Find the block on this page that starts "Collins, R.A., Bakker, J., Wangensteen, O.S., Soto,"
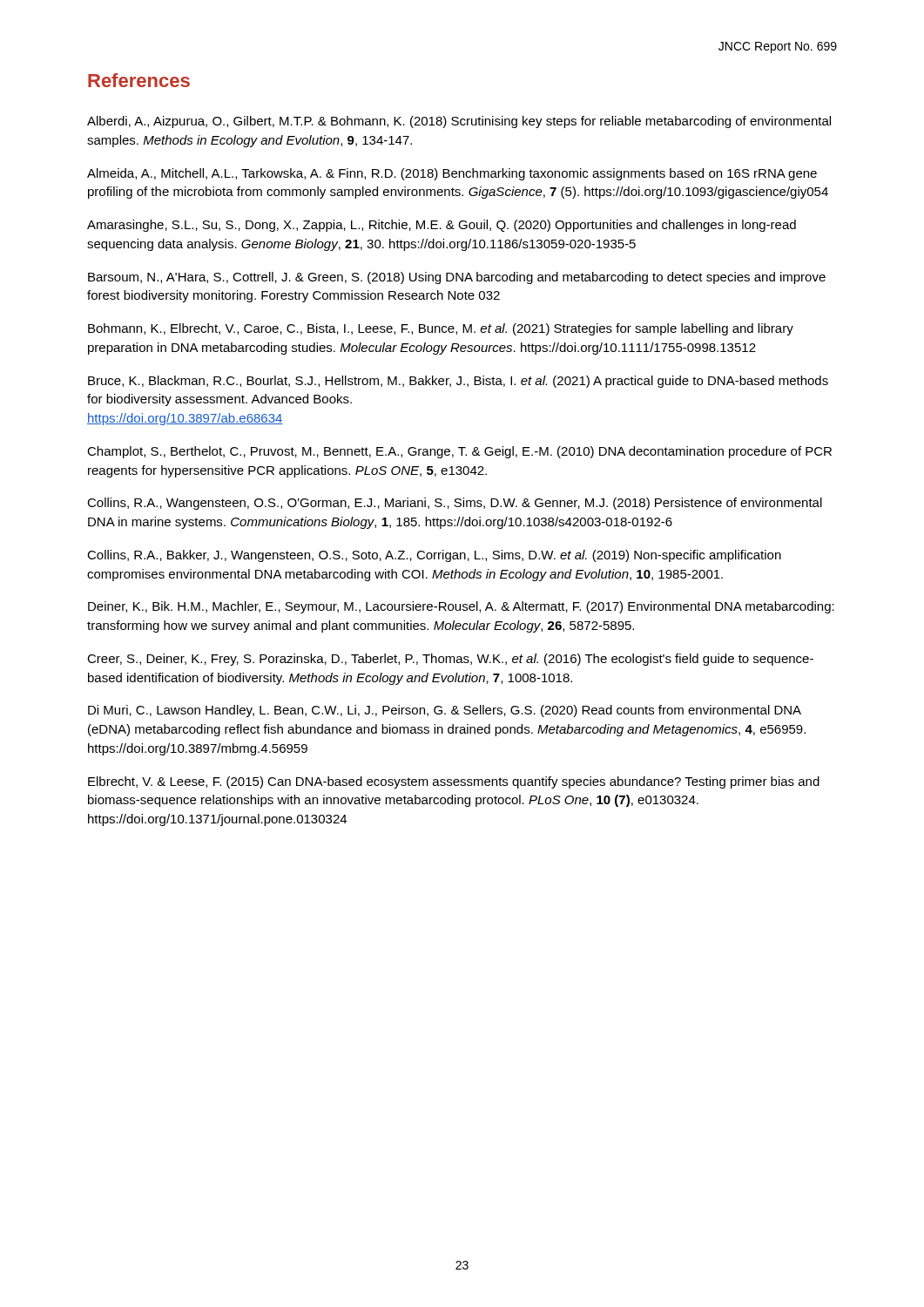924x1307 pixels. click(x=434, y=564)
